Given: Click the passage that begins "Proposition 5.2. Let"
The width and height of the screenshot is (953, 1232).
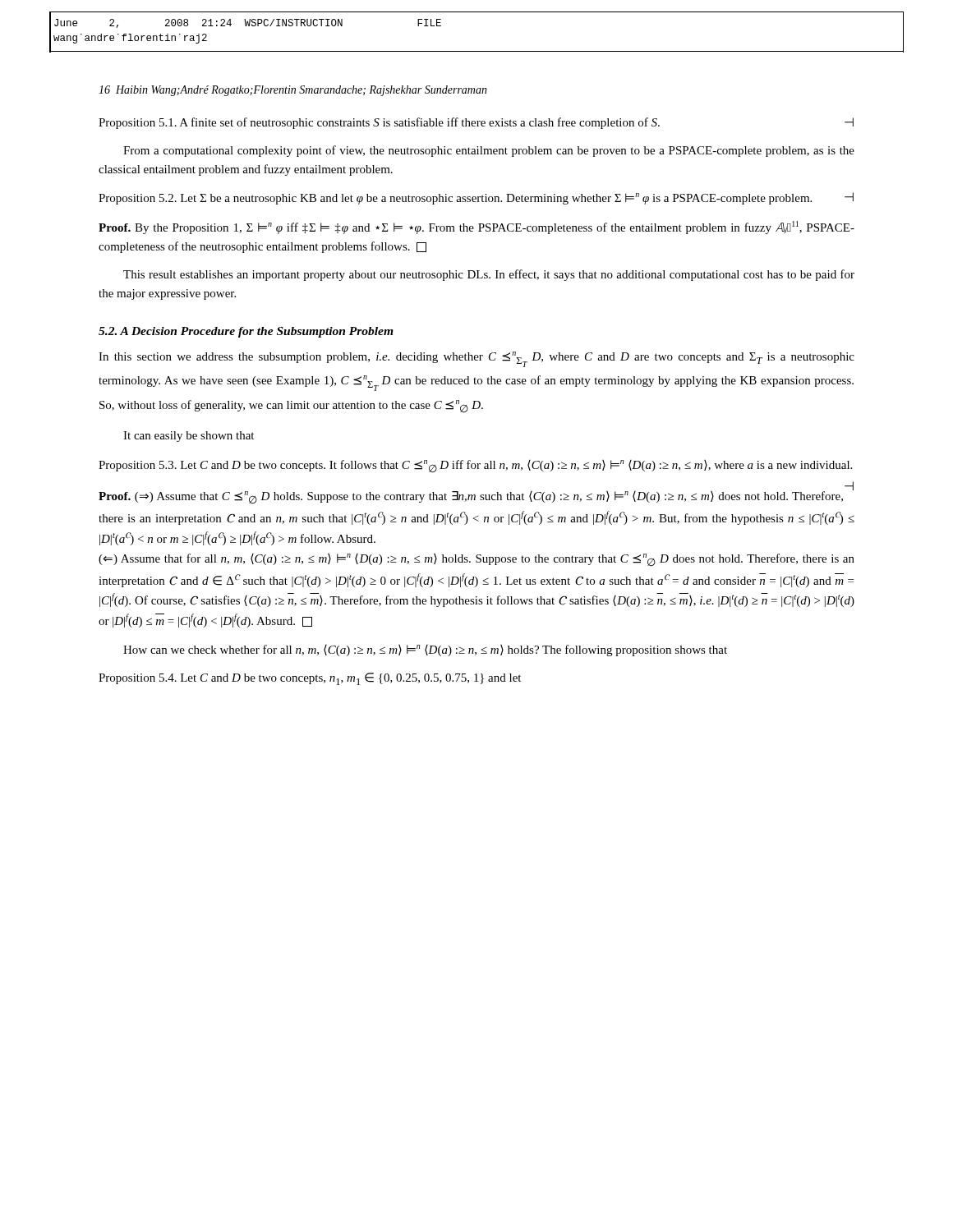Looking at the screenshot, I should 476,198.
